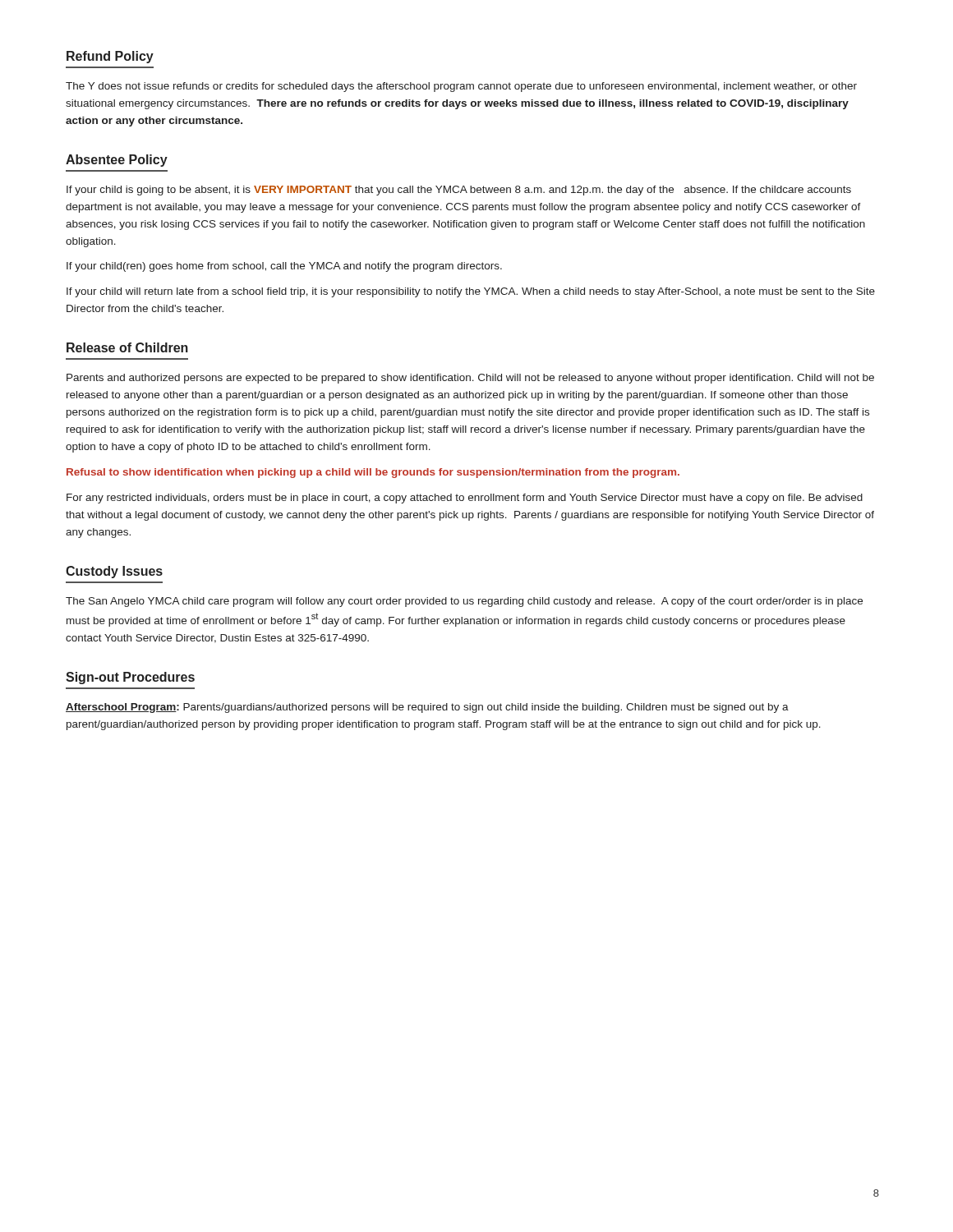Locate the section header containing "Absentee Policy"
This screenshot has height=1232, width=953.
(117, 162)
